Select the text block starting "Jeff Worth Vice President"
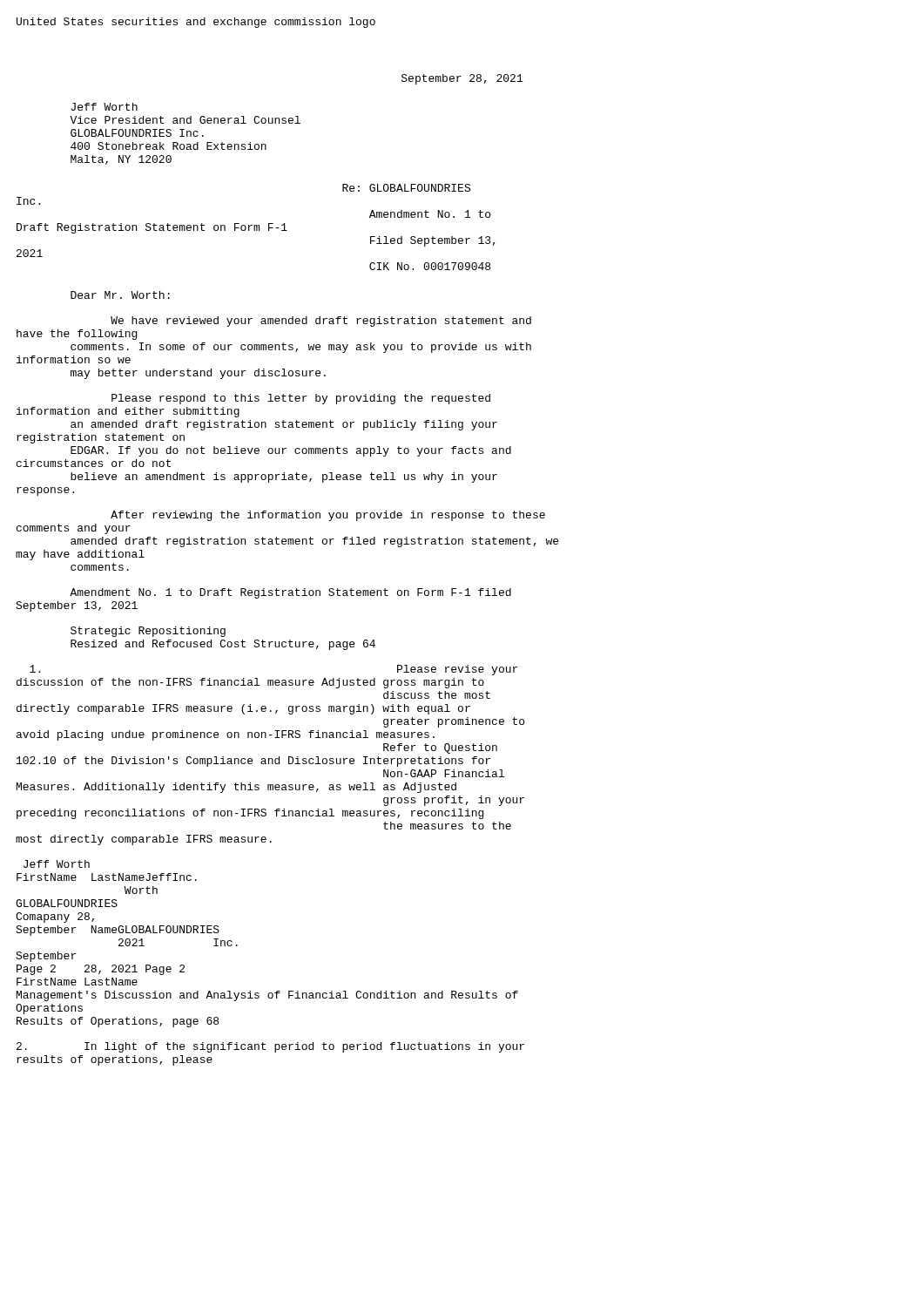The image size is (924, 1307). [x=105, y=107]
